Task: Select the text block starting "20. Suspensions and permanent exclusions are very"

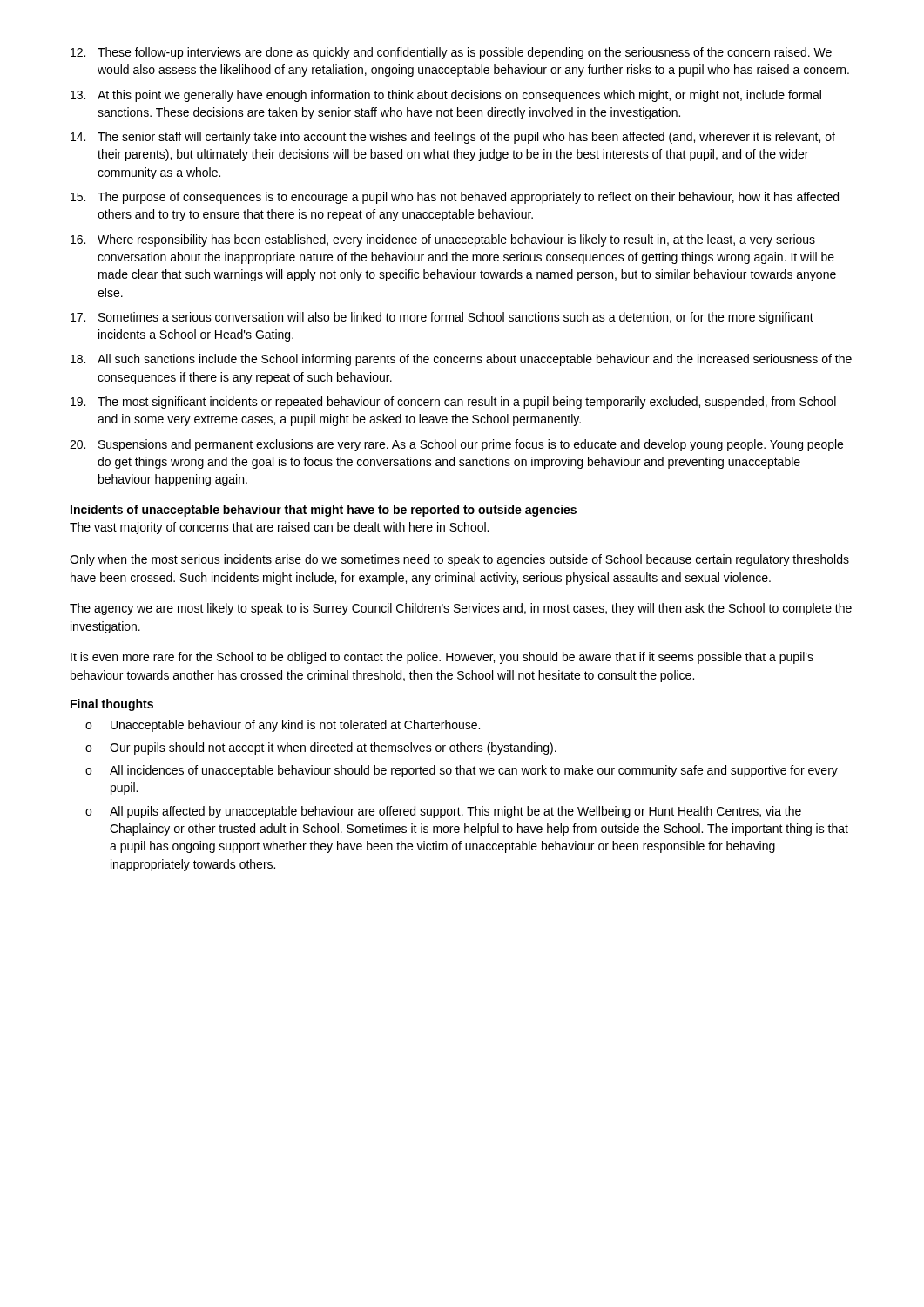Action: 462,462
